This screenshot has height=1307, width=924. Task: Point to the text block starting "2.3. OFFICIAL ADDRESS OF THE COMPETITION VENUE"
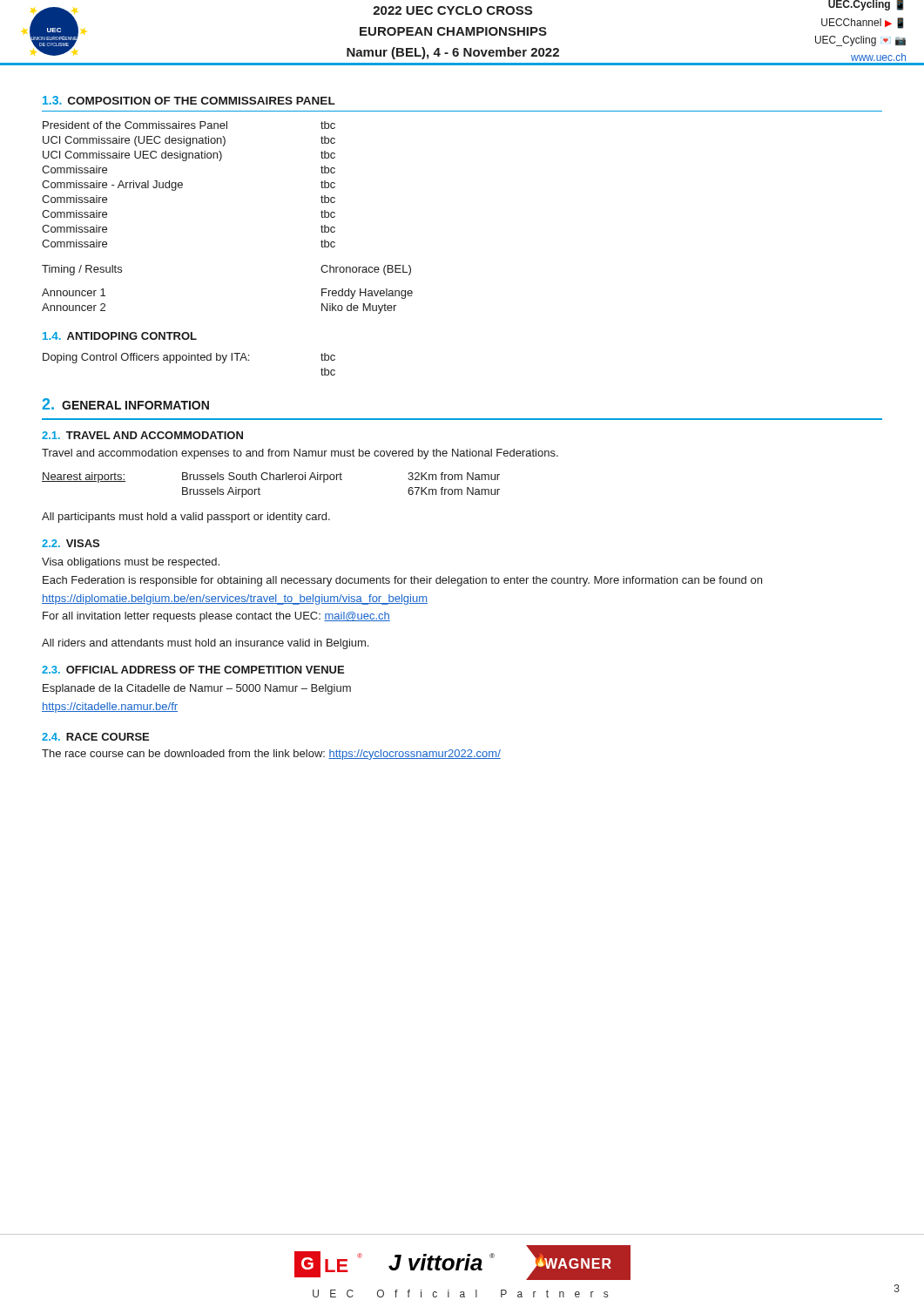tap(193, 670)
